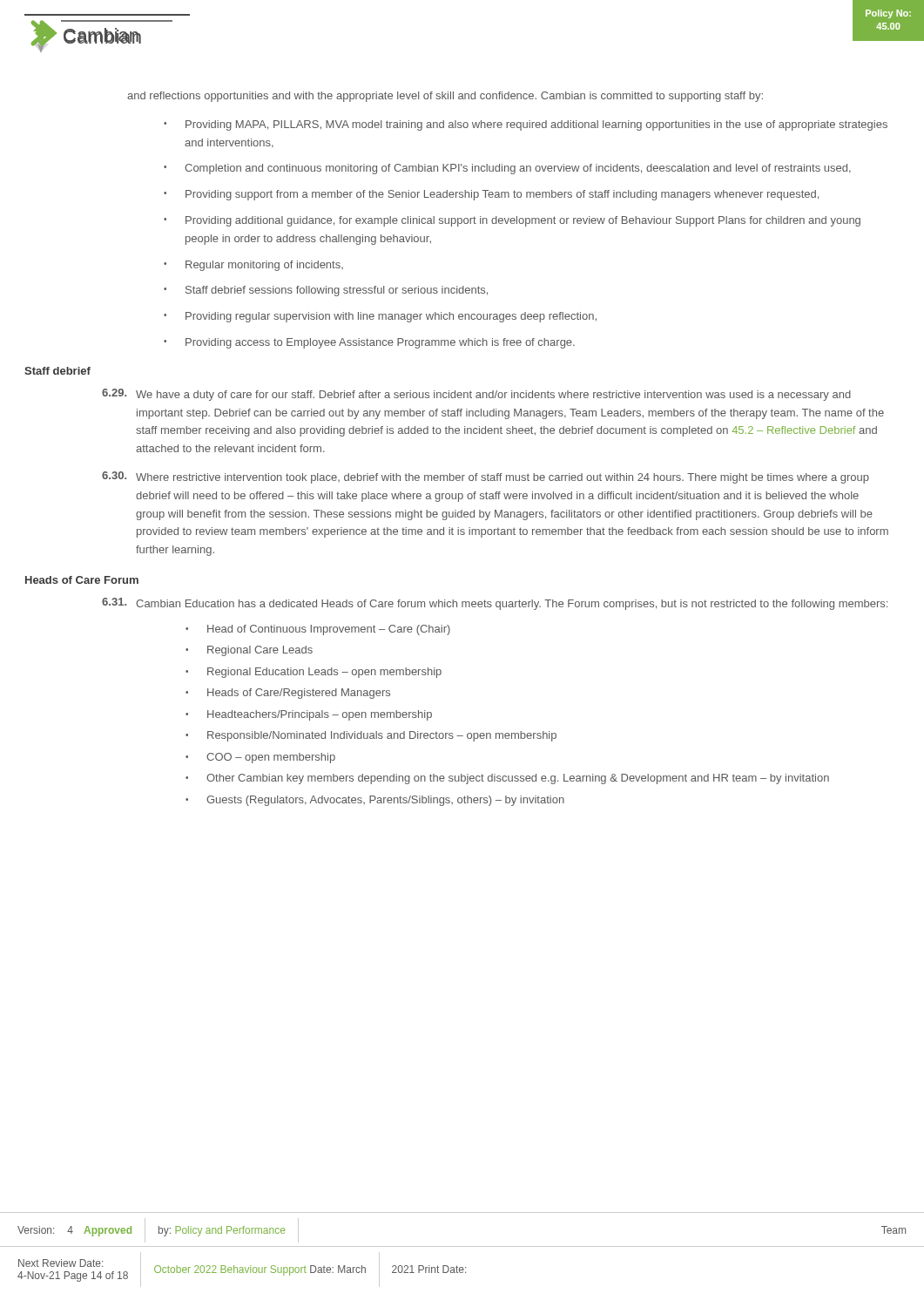Image resolution: width=924 pixels, height=1307 pixels.
Task: Click the passage that begins "• Guests (Regulators,"
Action: coord(375,799)
